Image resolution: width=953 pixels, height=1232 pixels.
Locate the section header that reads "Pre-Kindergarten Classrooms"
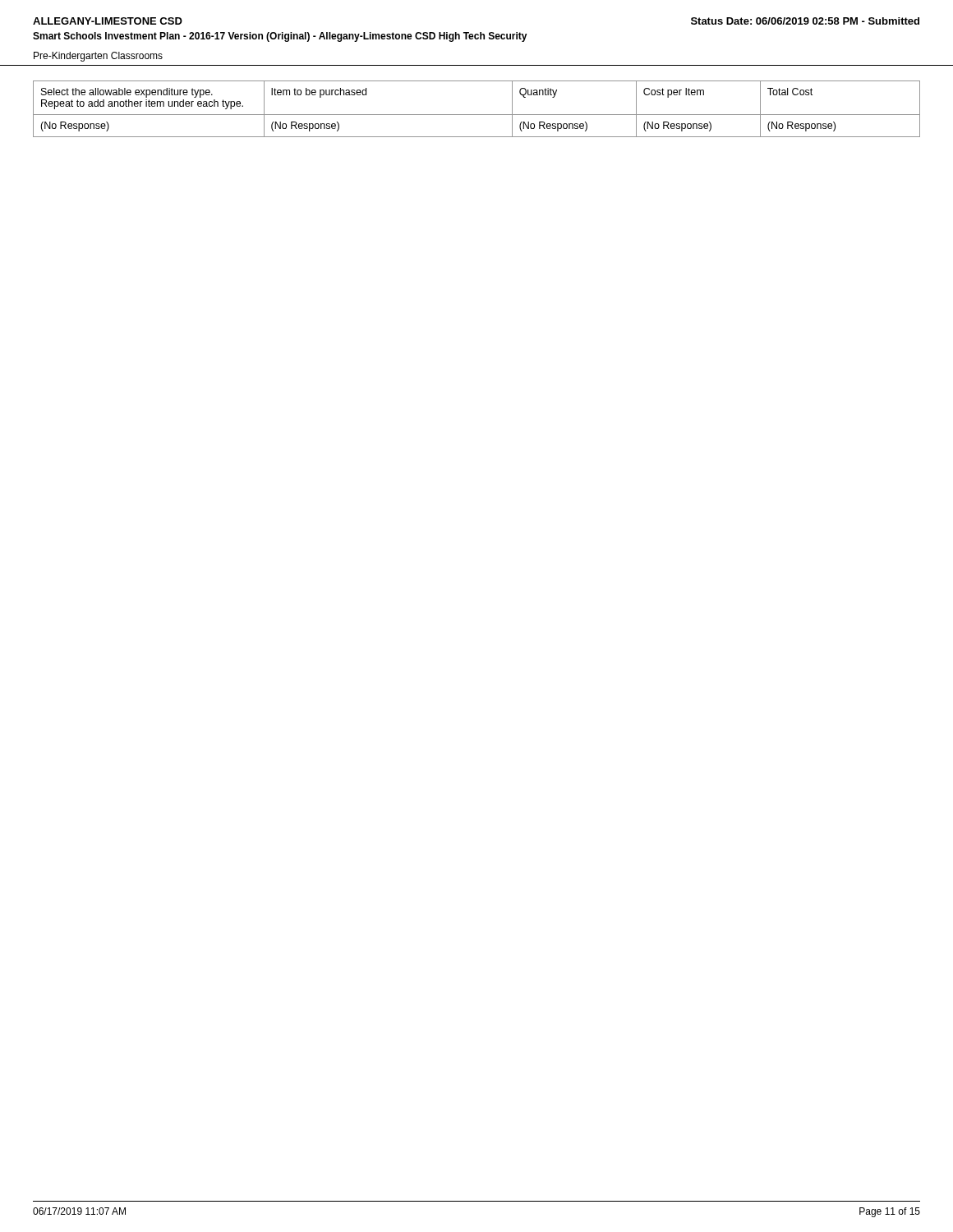(476, 56)
